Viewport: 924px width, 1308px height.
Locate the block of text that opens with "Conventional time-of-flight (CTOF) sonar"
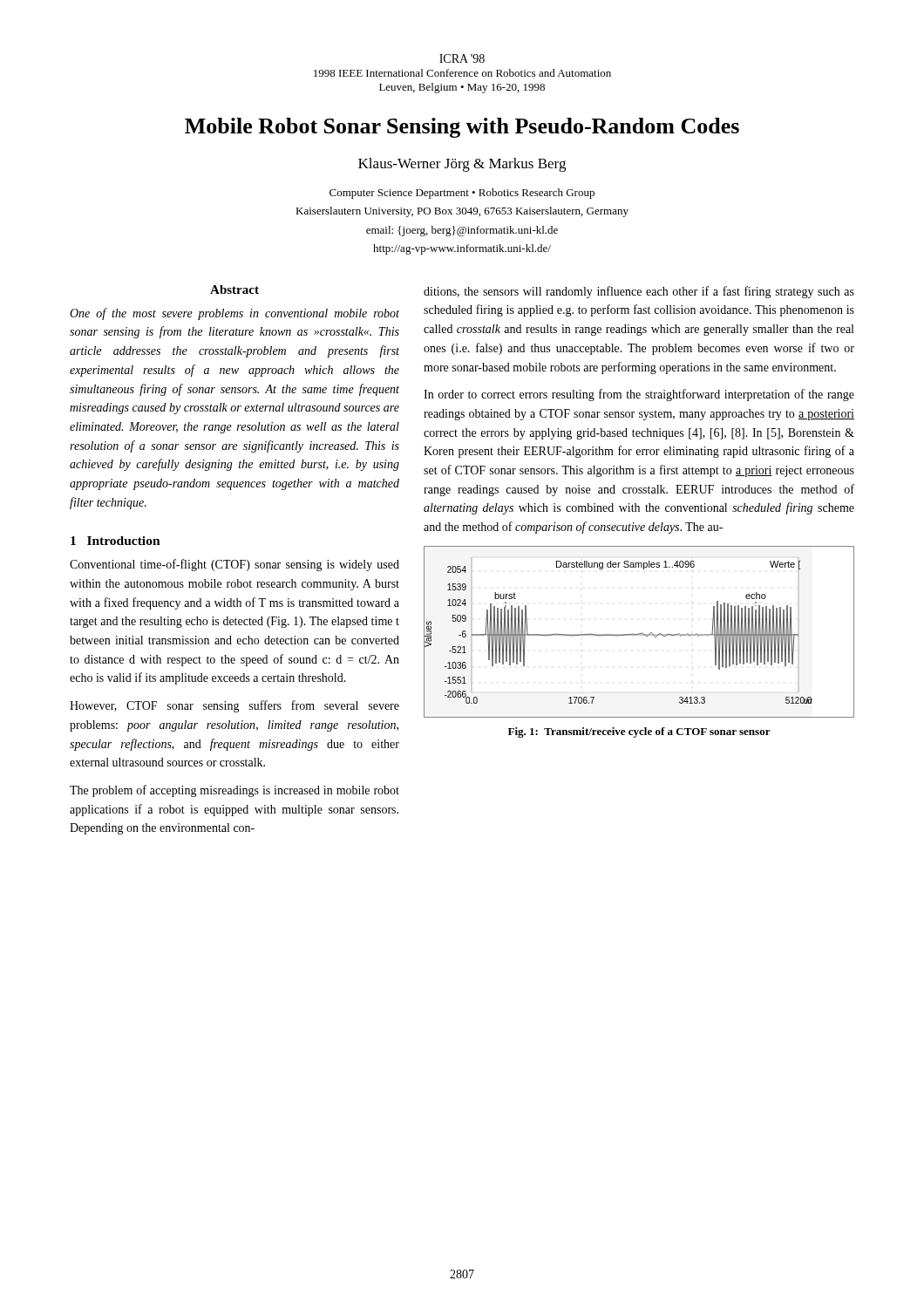(x=235, y=622)
